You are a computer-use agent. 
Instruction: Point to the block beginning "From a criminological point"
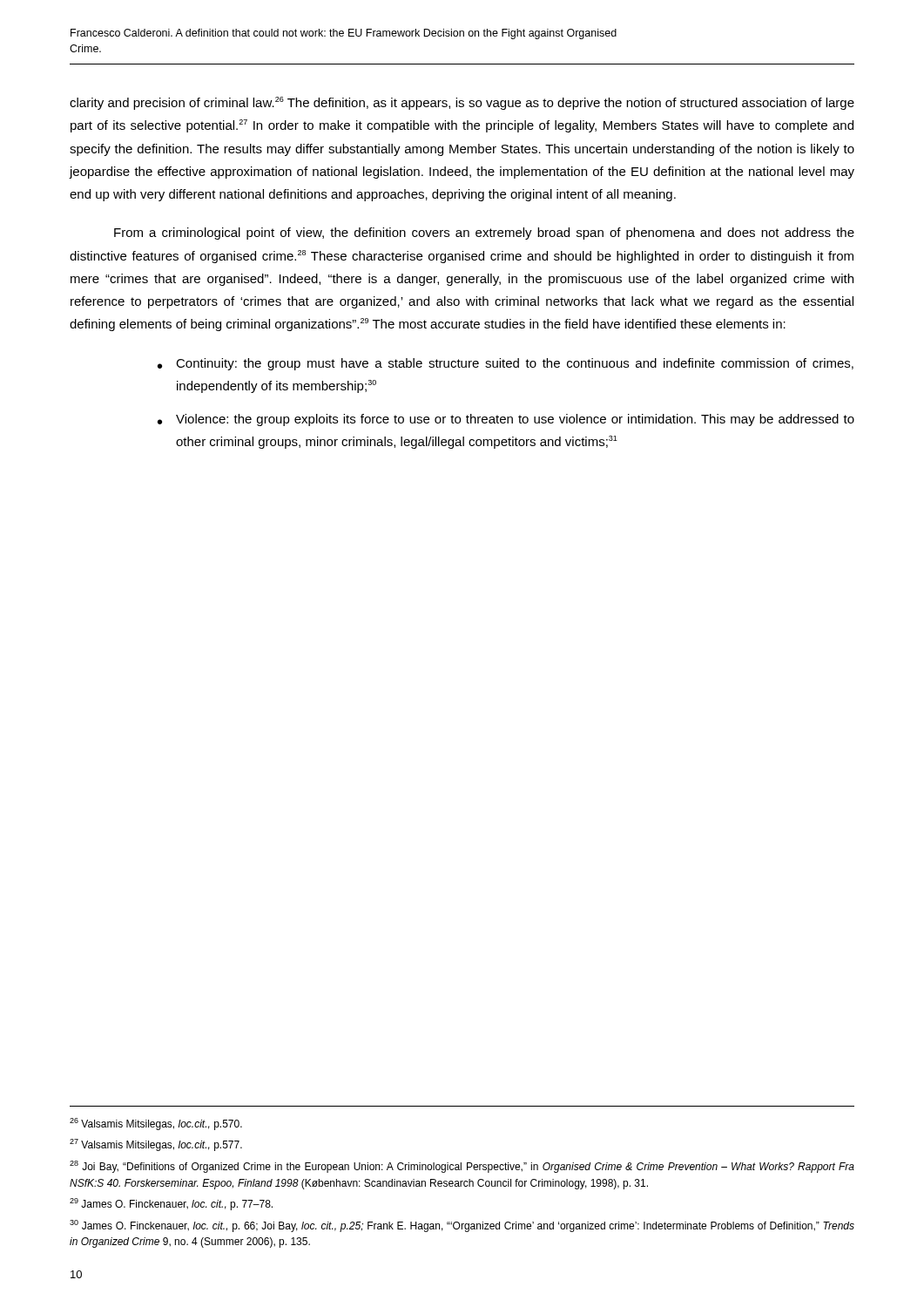pyautogui.click(x=462, y=279)
